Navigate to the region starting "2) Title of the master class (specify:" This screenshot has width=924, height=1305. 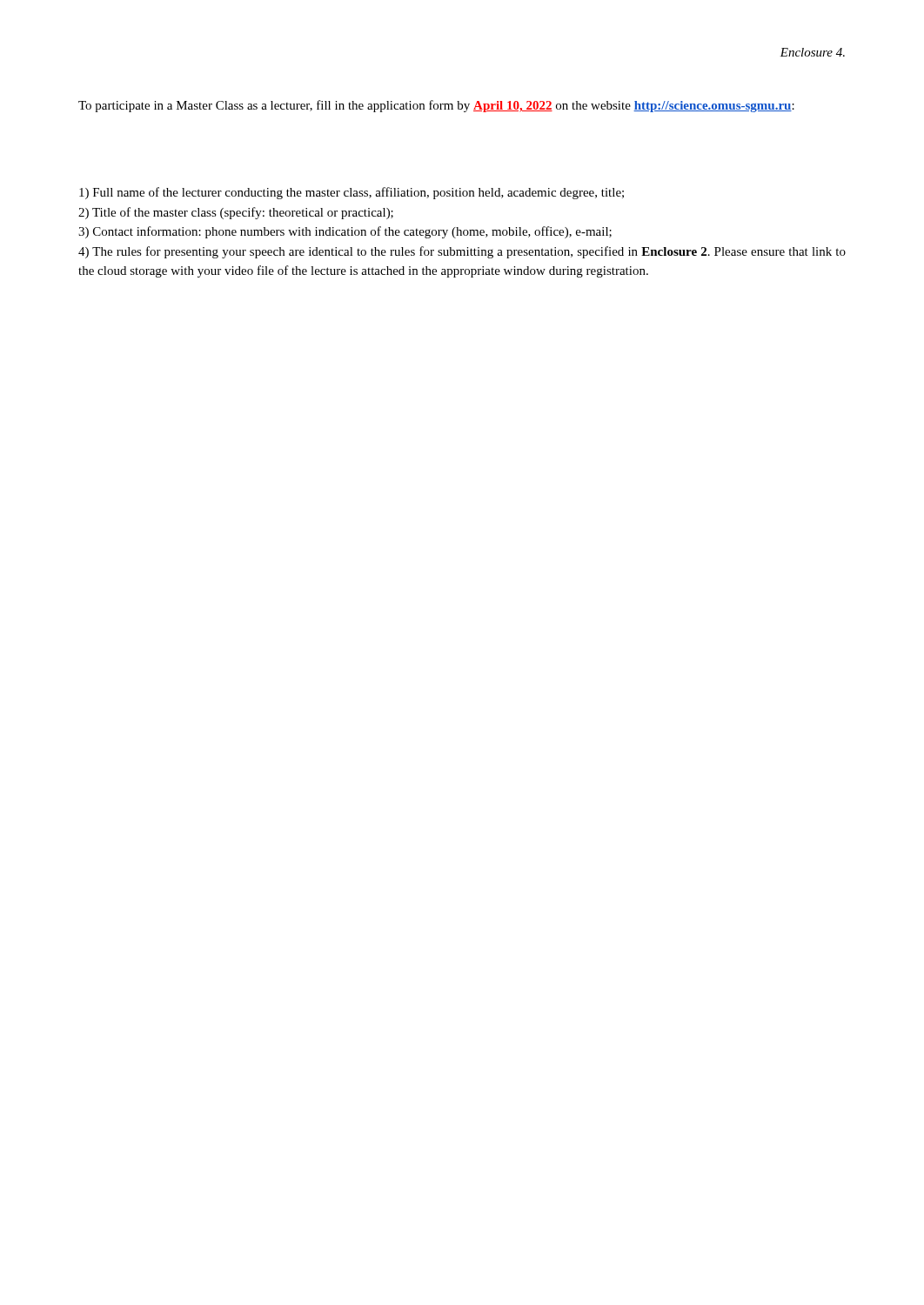(x=236, y=212)
